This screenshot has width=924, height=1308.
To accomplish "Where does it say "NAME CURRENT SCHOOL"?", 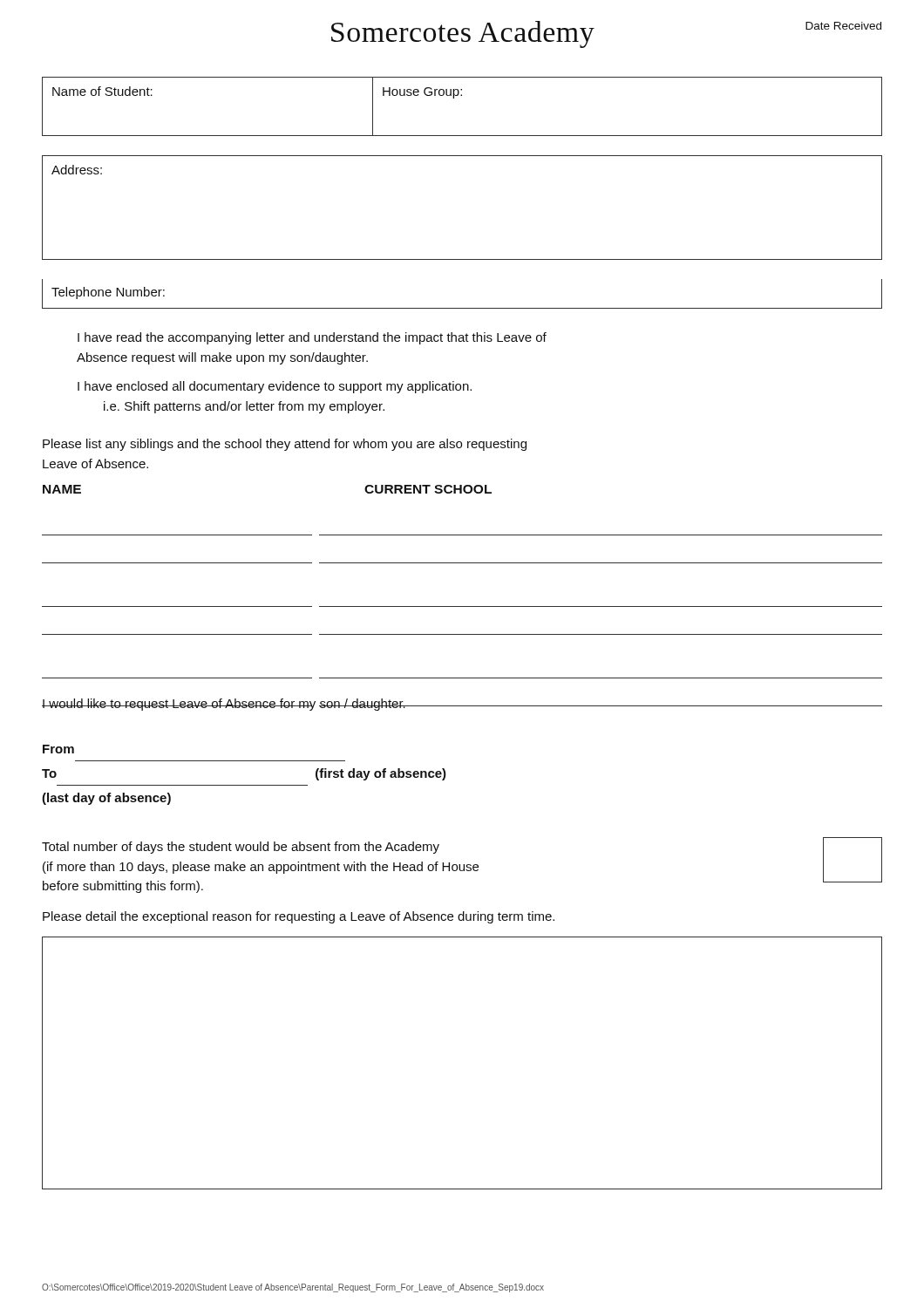I will [x=462, y=489].
